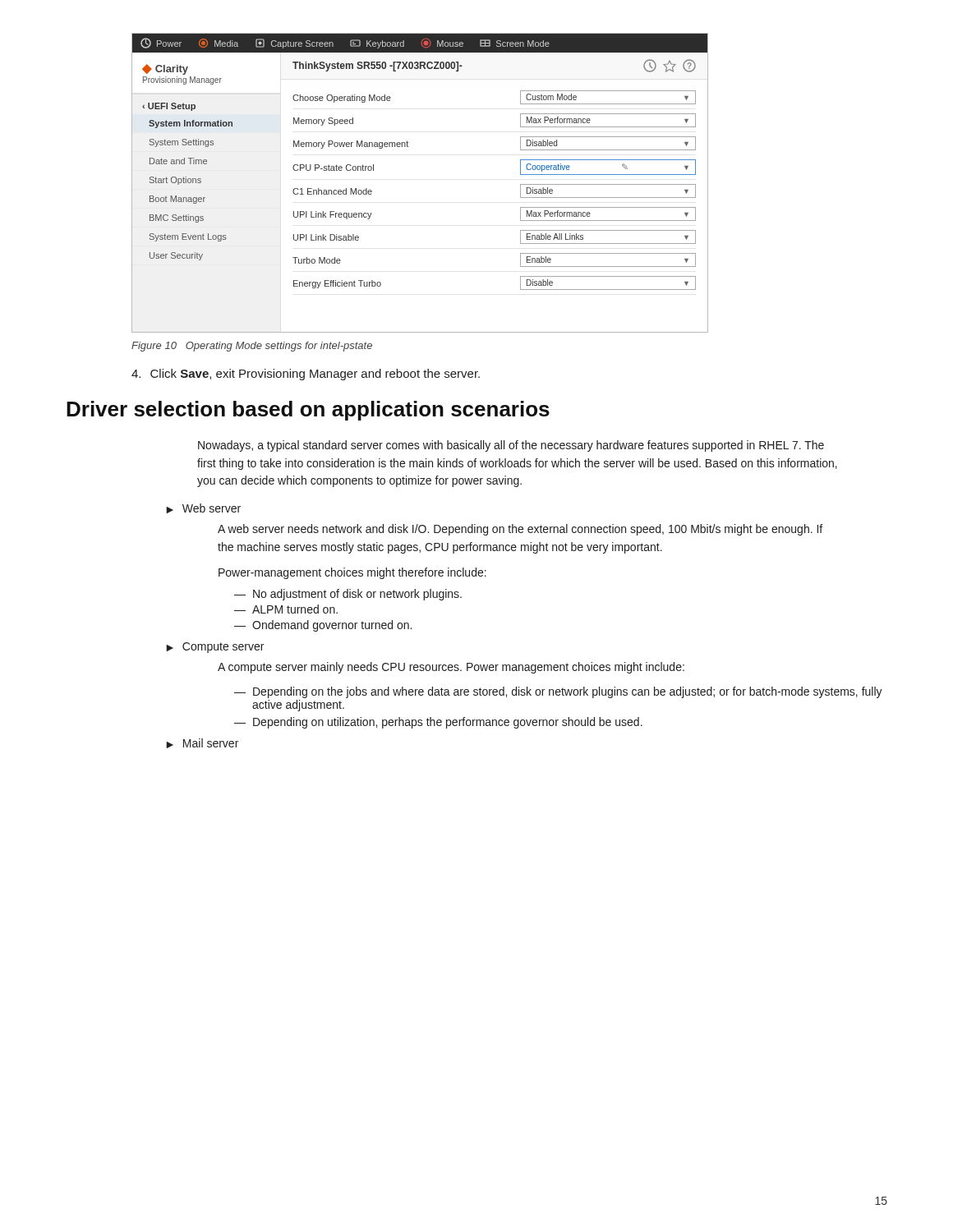Where does it say "Power-management choices might therefore include:"?
The width and height of the screenshot is (953, 1232).
point(352,573)
